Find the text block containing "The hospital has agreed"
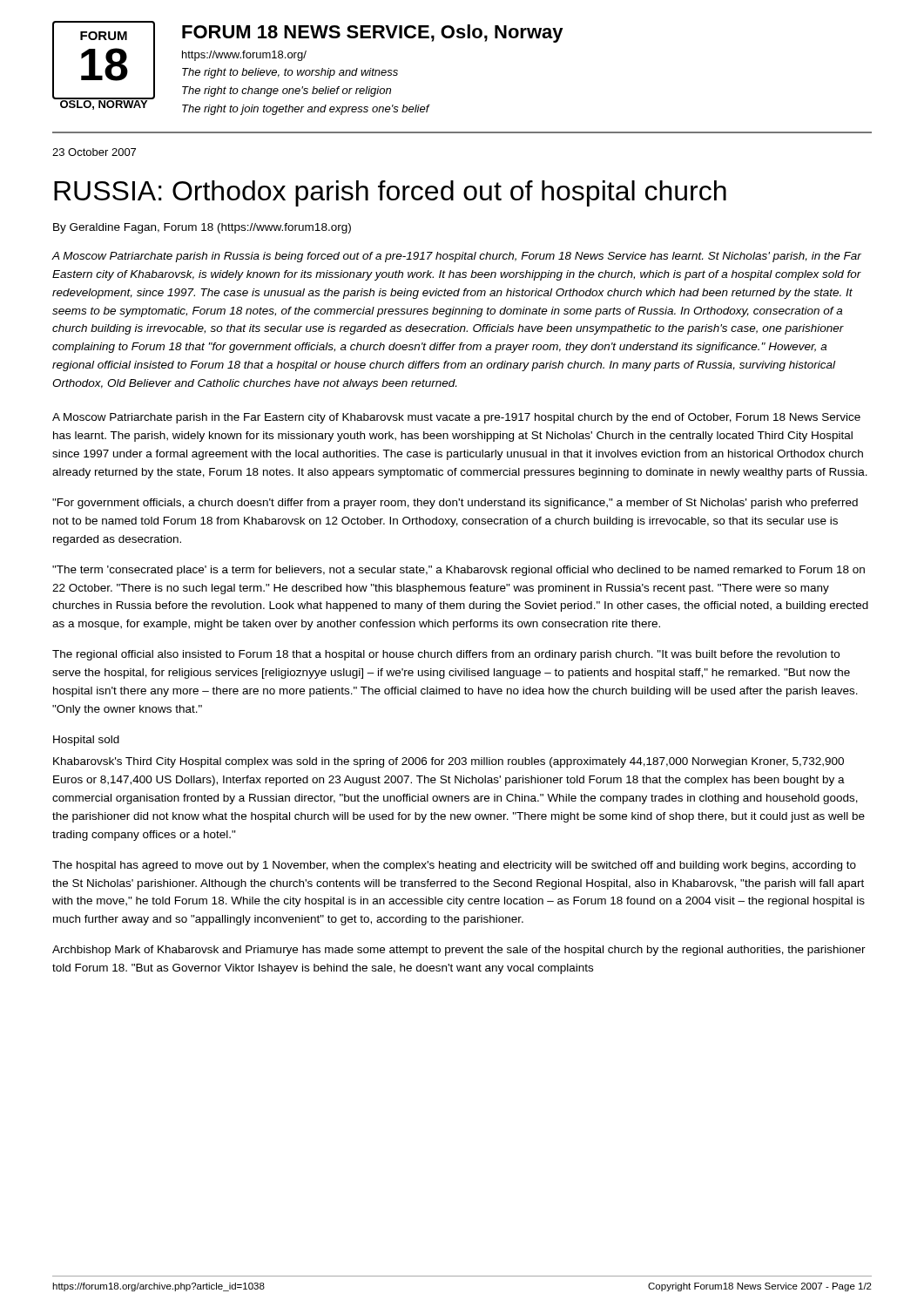924x1307 pixels. pos(459,892)
